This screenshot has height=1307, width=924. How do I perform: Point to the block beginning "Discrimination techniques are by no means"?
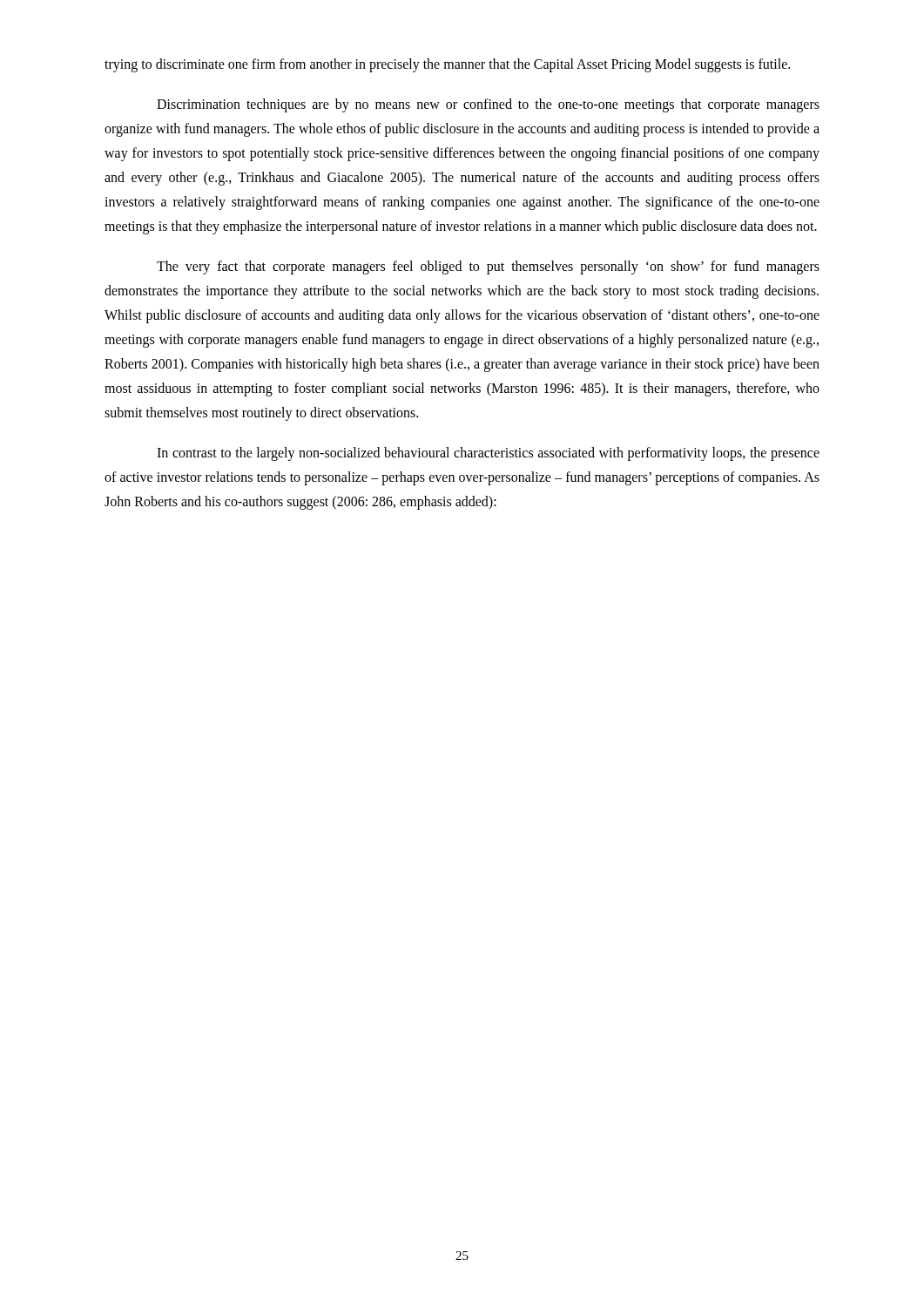tap(462, 166)
